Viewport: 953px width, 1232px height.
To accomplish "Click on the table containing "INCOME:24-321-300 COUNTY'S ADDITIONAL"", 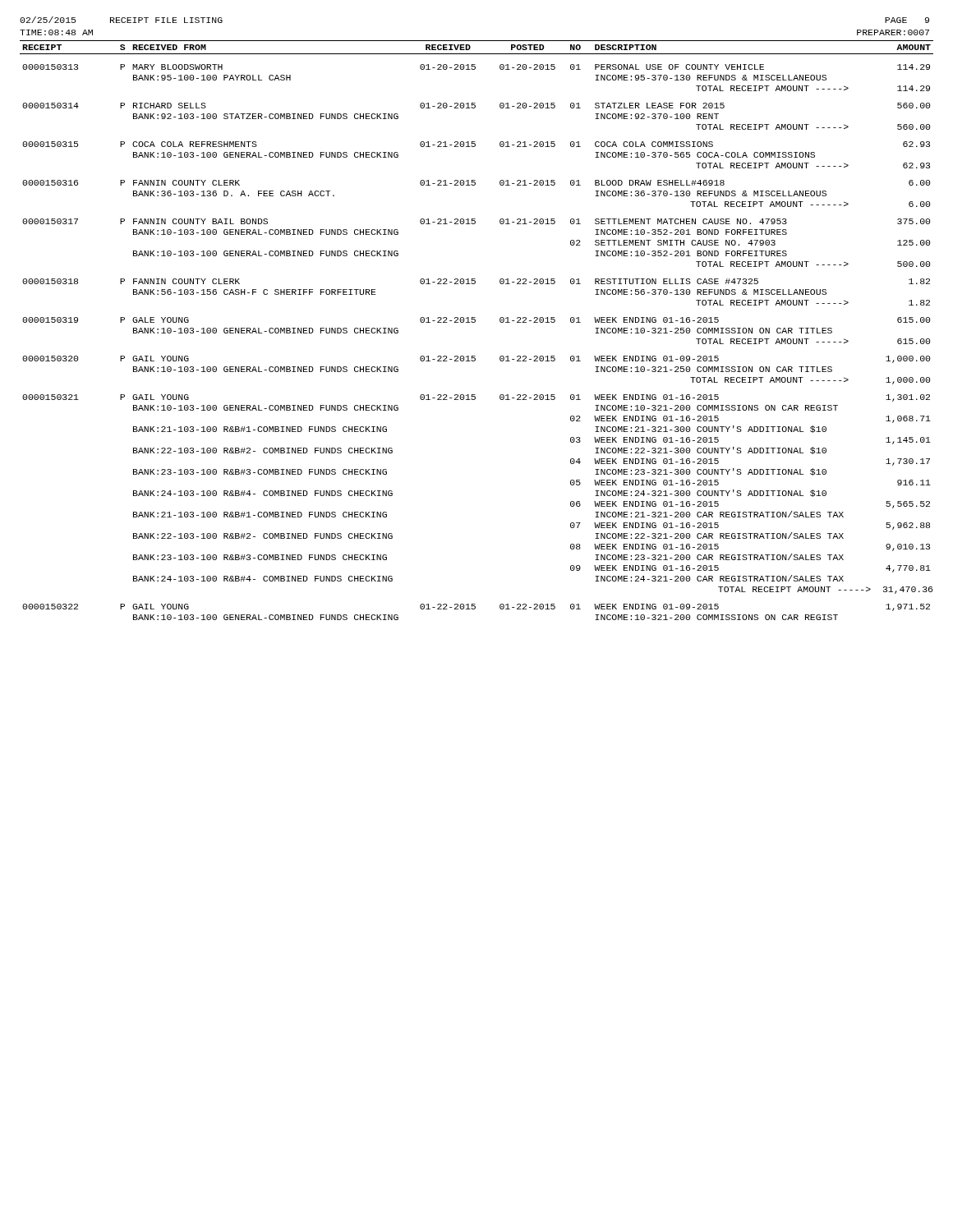I will point(476,331).
